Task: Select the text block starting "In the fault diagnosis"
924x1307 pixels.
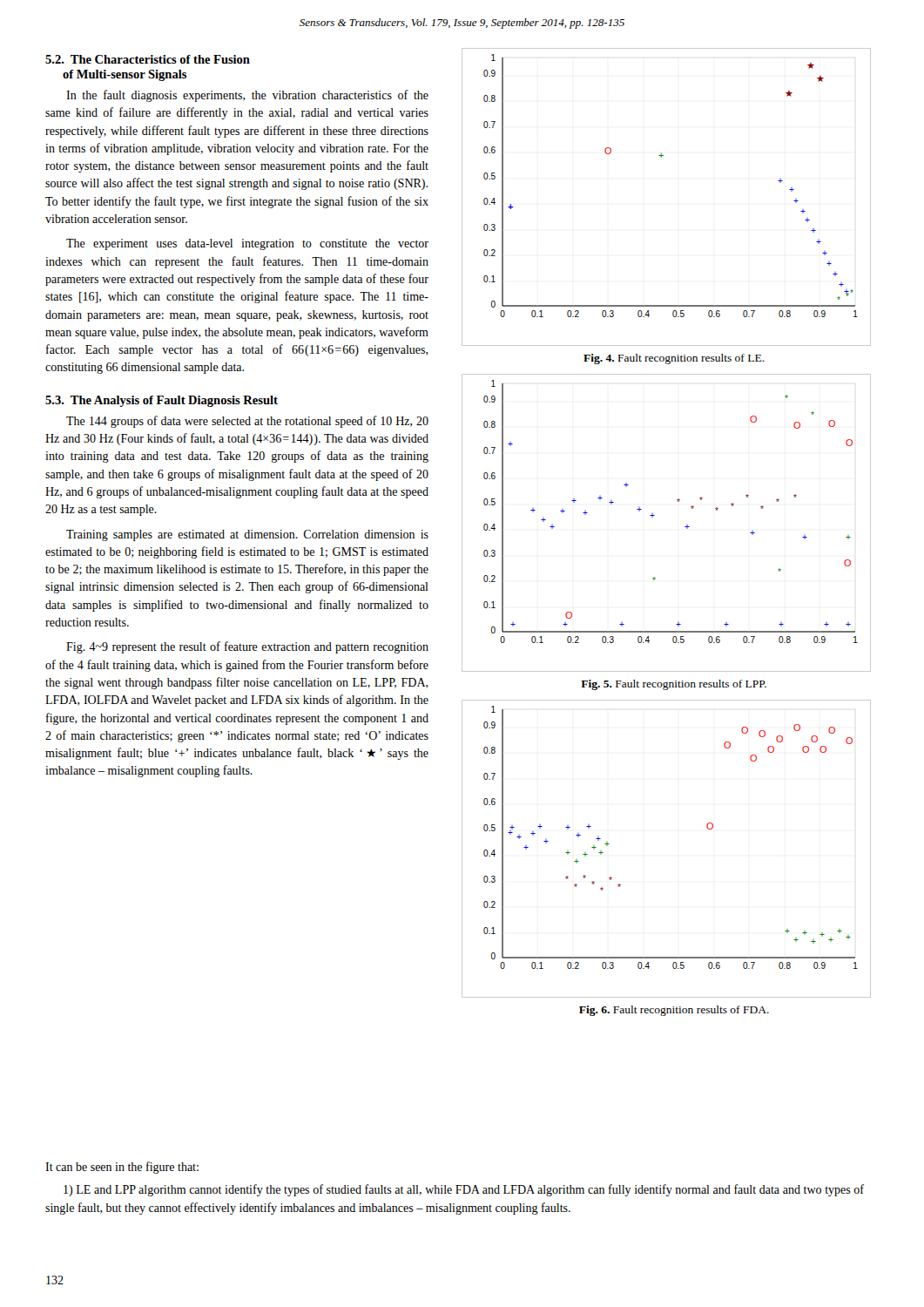Action: (237, 157)
